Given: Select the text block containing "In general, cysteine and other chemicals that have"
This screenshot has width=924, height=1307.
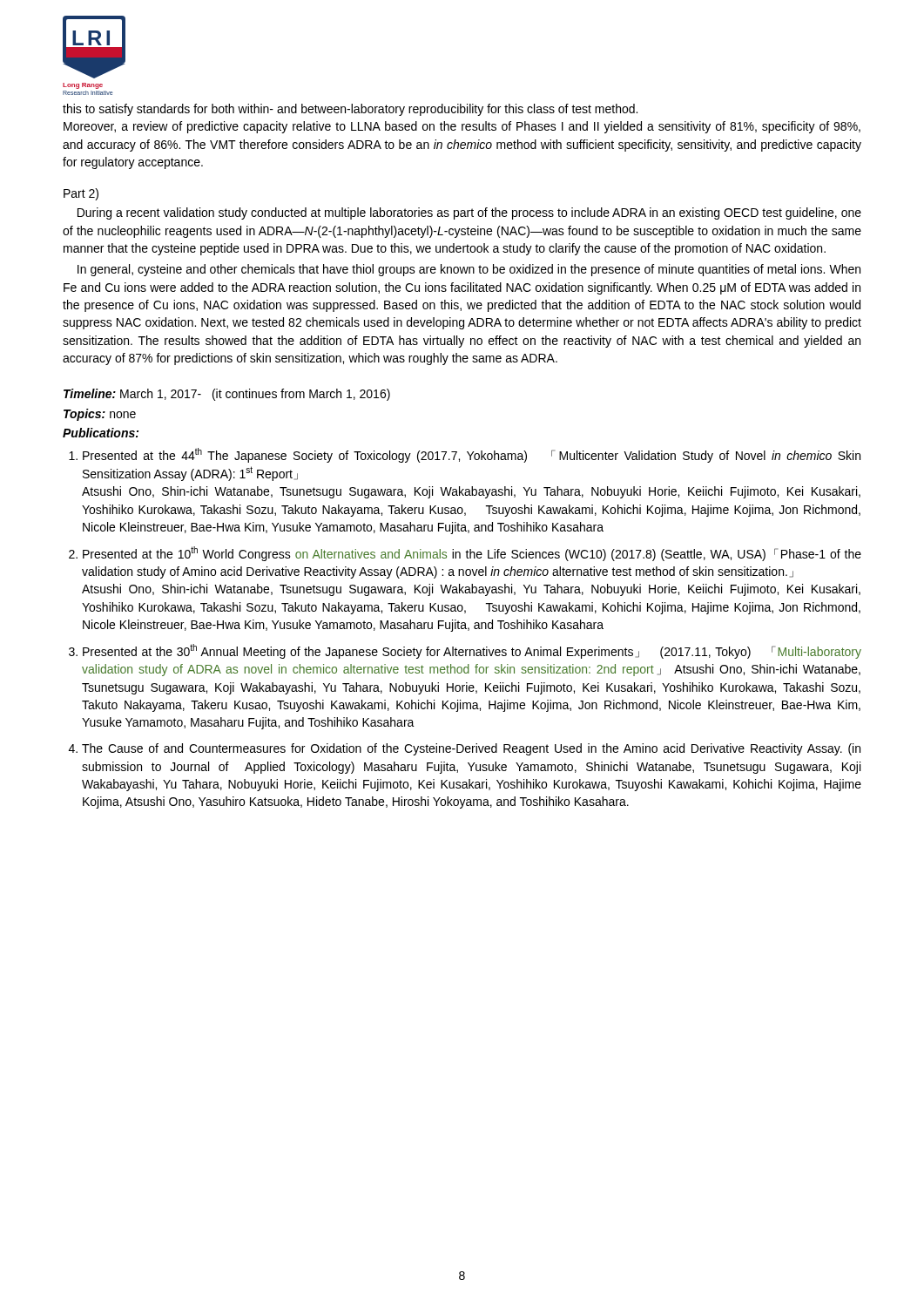Looking at the screenshot, I should click(462, 314).
